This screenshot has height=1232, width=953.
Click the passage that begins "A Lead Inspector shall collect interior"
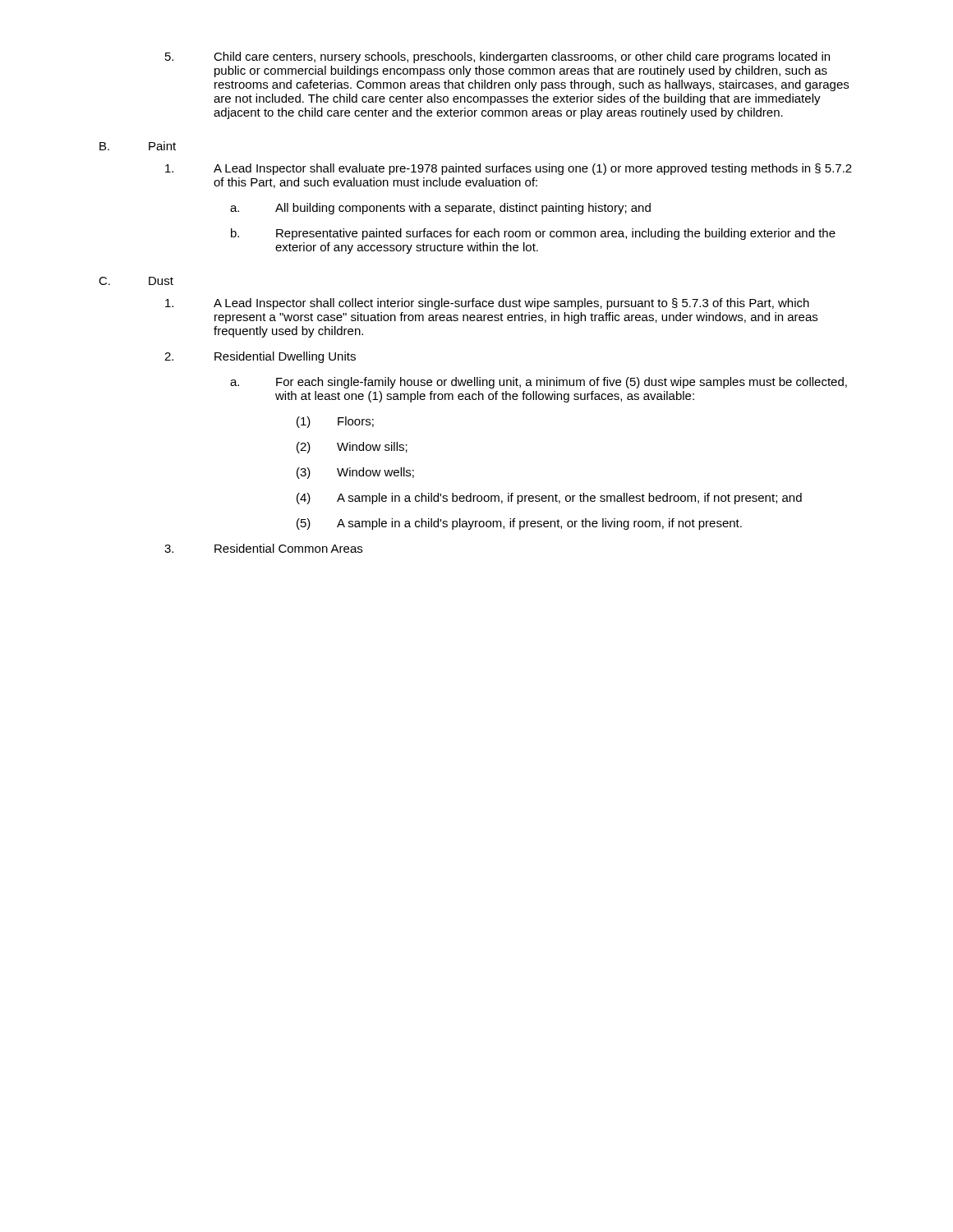(509, 317)
